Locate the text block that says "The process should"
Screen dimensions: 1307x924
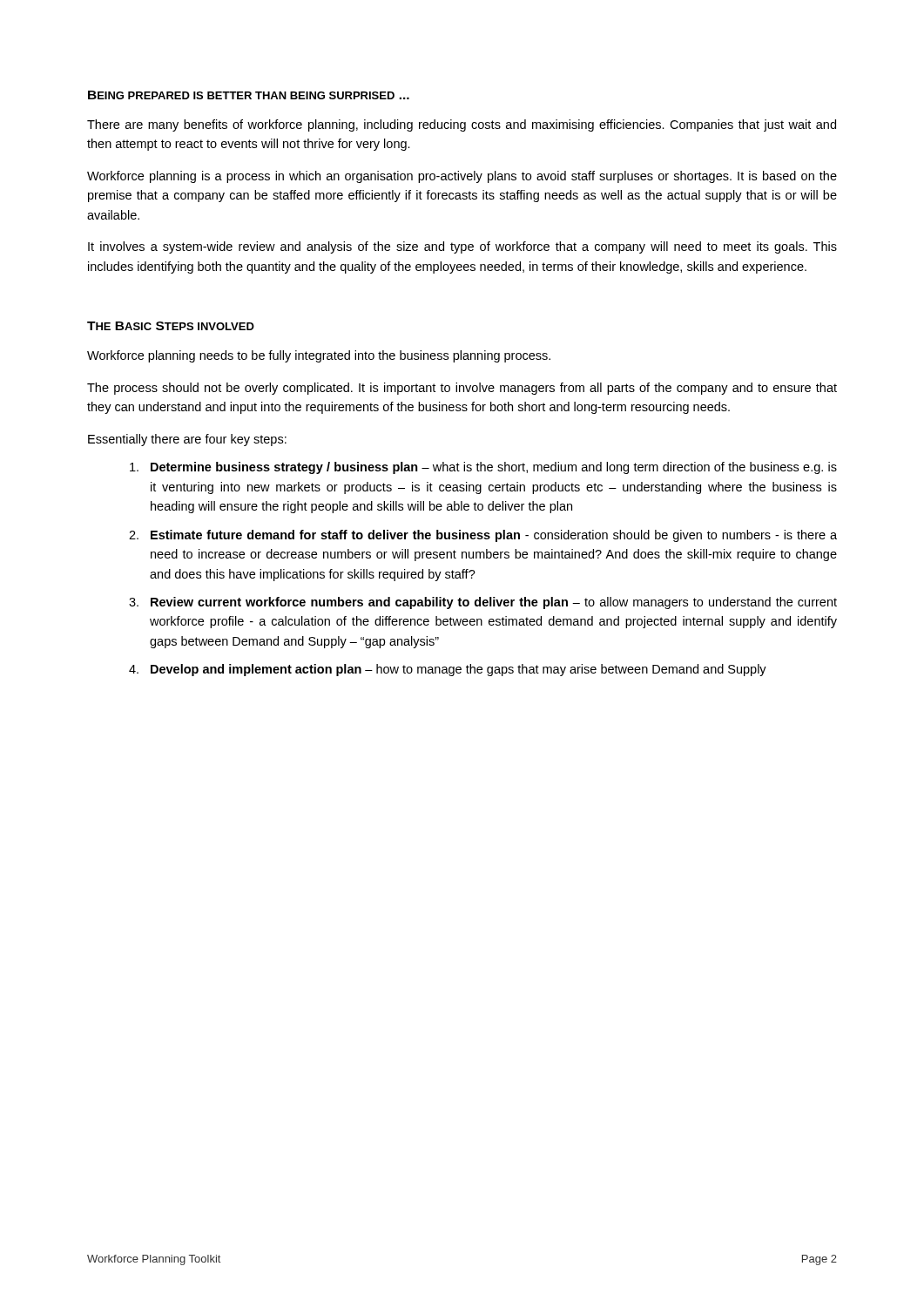point(462,397)
